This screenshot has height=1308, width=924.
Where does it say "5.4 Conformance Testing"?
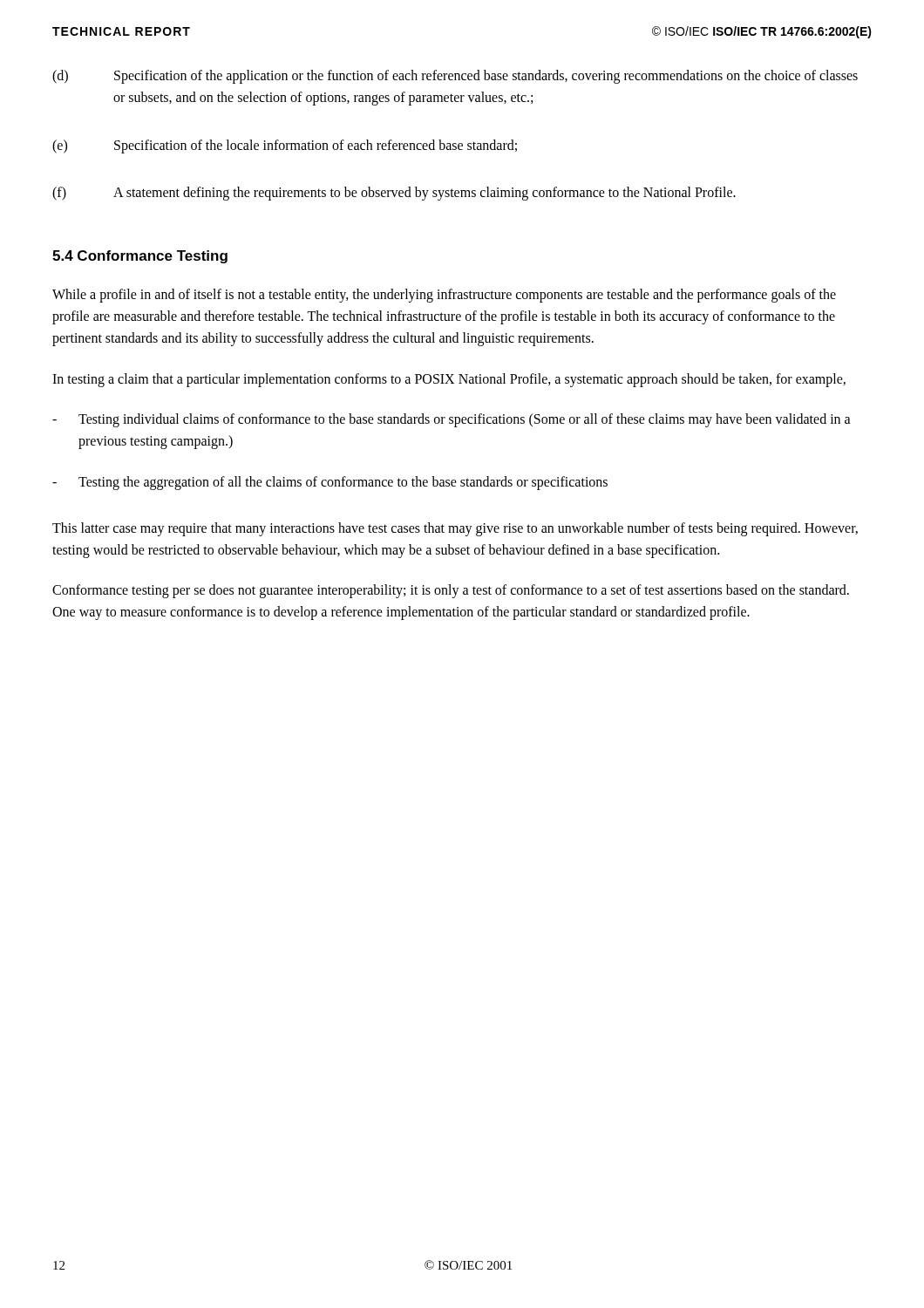coord(140,256)
